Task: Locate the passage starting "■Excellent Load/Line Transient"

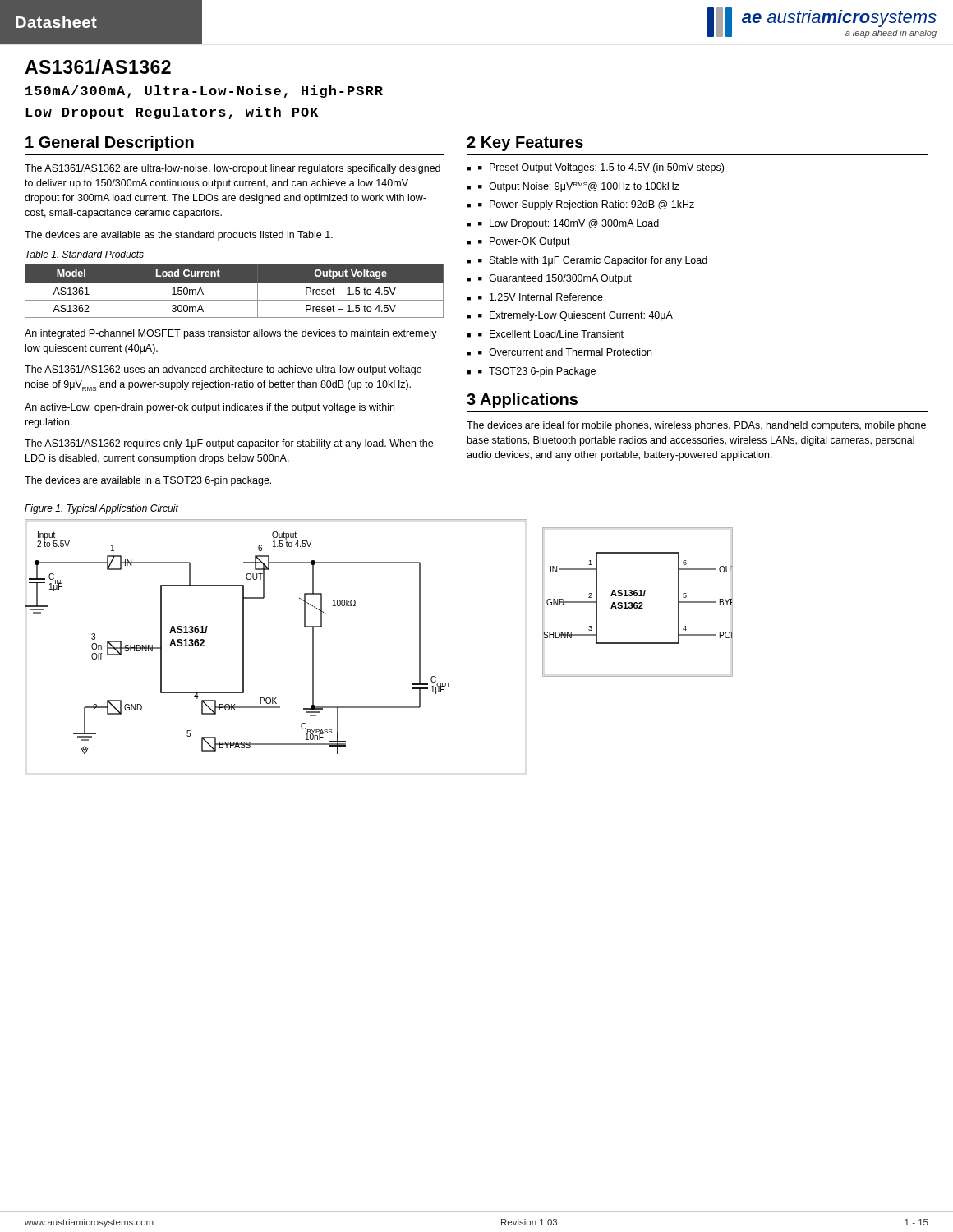Action: pos(551,334)
